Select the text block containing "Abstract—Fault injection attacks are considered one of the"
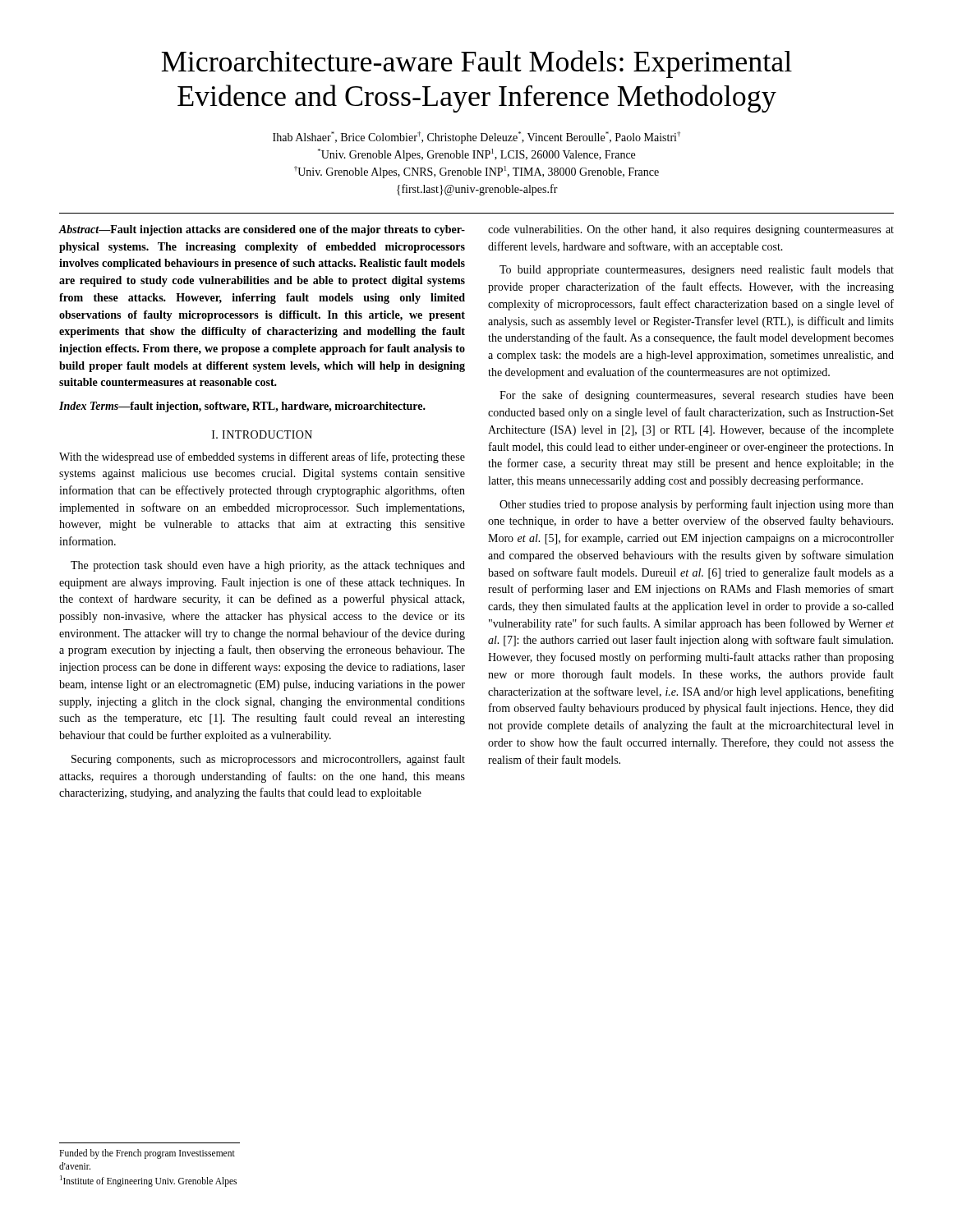Screen dimensions: 1232x953 (262, 319)
